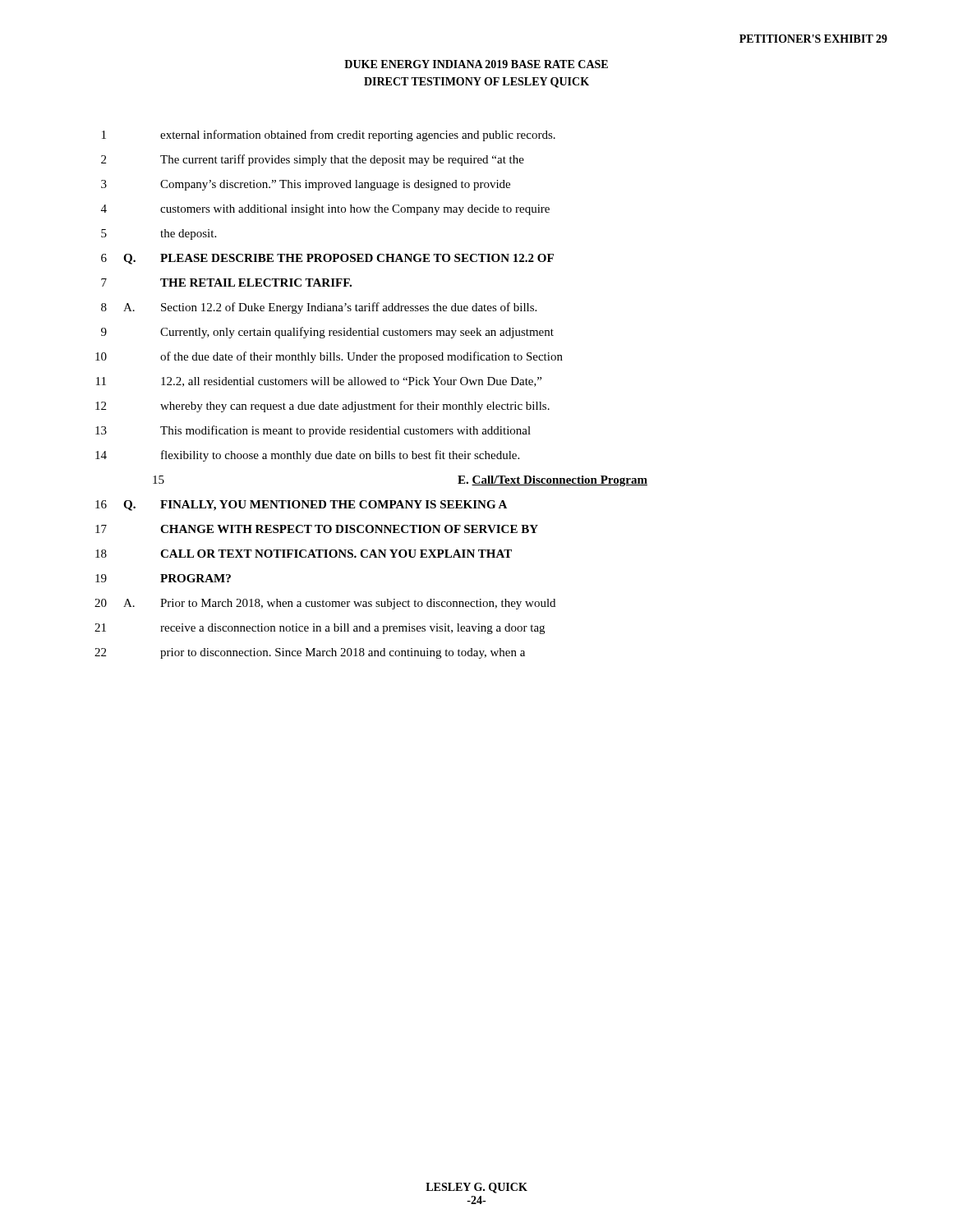
Task: Click on the region starting "12 whereby they can request"
Action: click(476, 406)
